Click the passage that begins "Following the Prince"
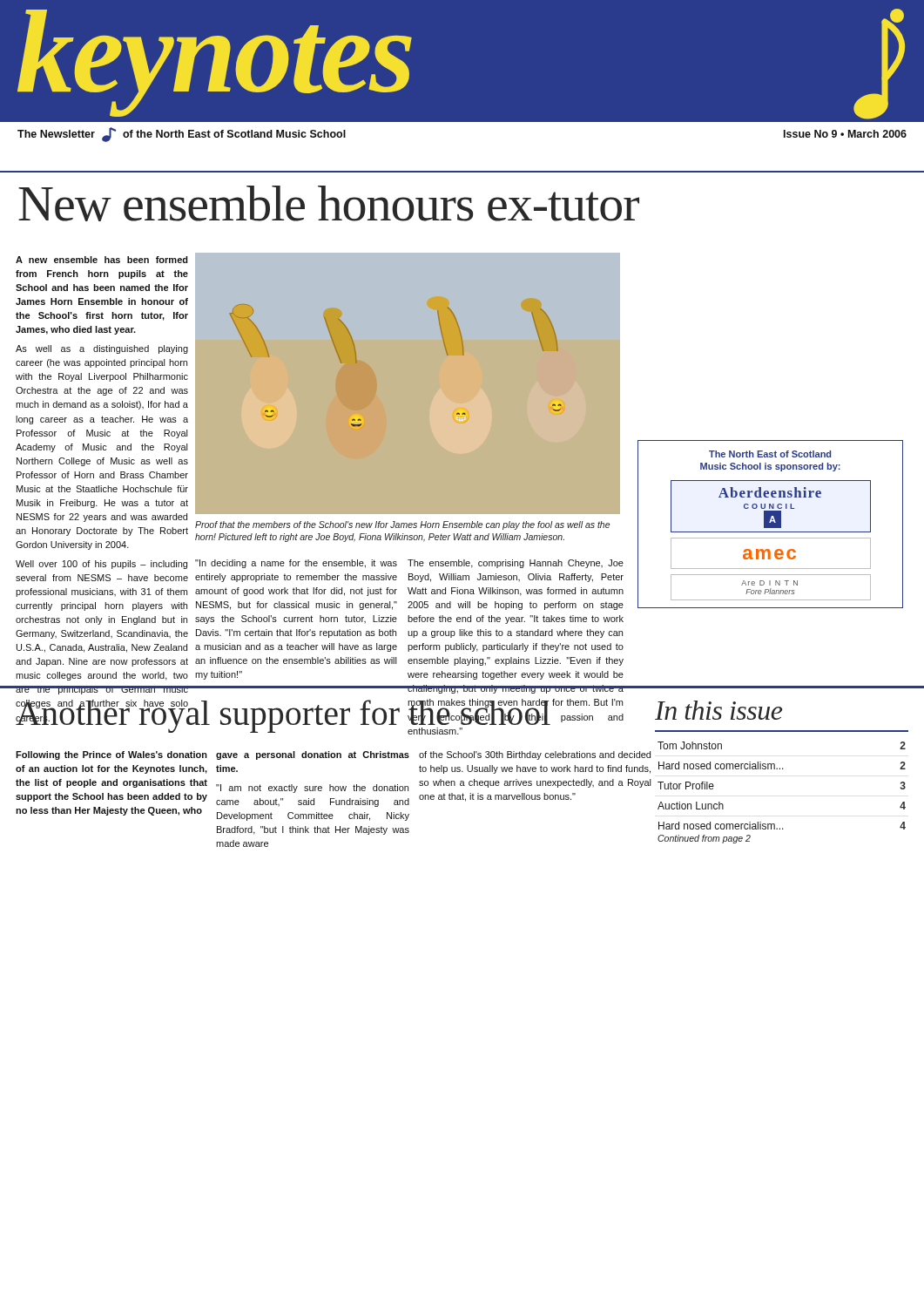 tap(111, 783)
